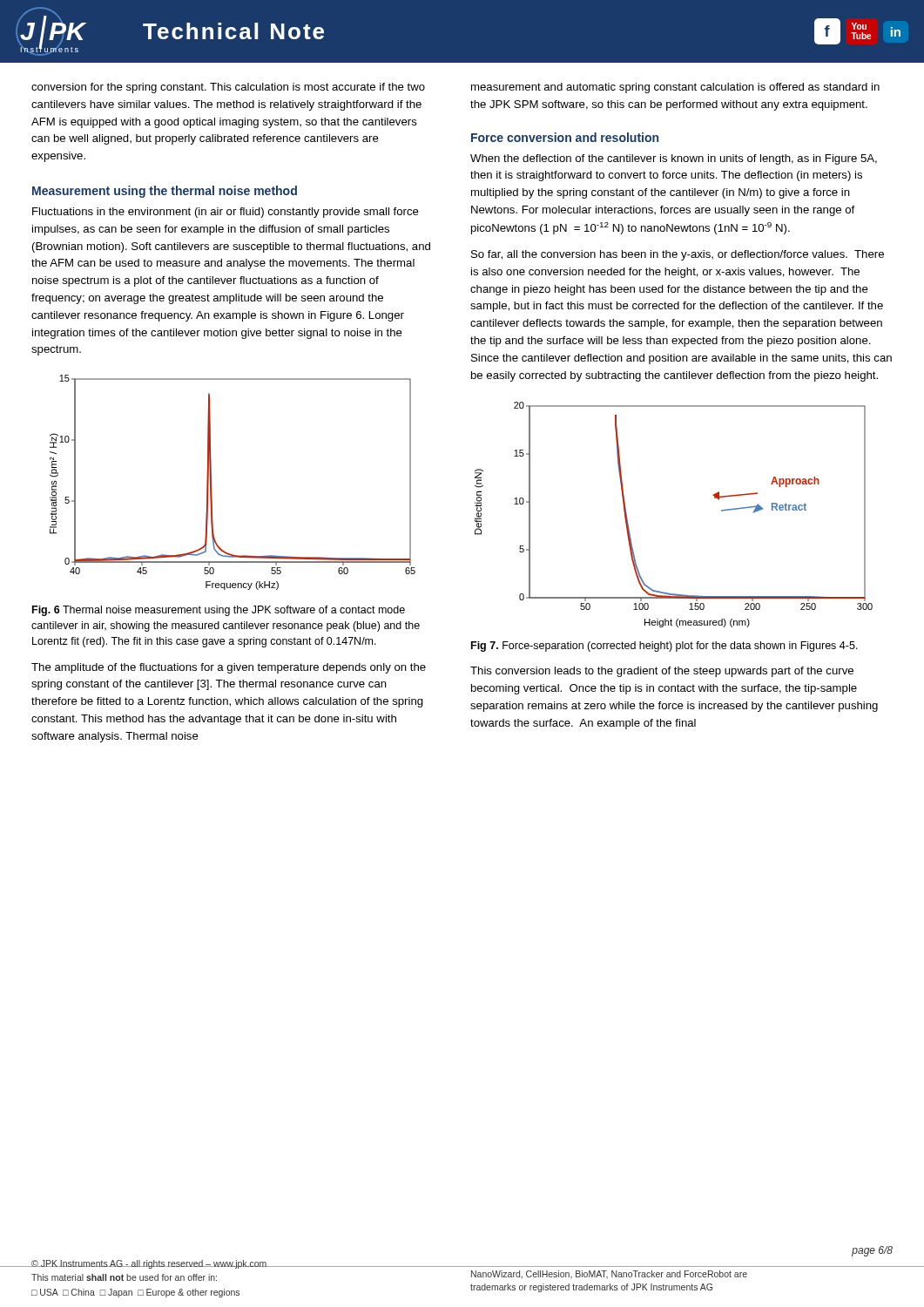Locate the text block containing "conversion for the spring constant. This"

[228, 121]
